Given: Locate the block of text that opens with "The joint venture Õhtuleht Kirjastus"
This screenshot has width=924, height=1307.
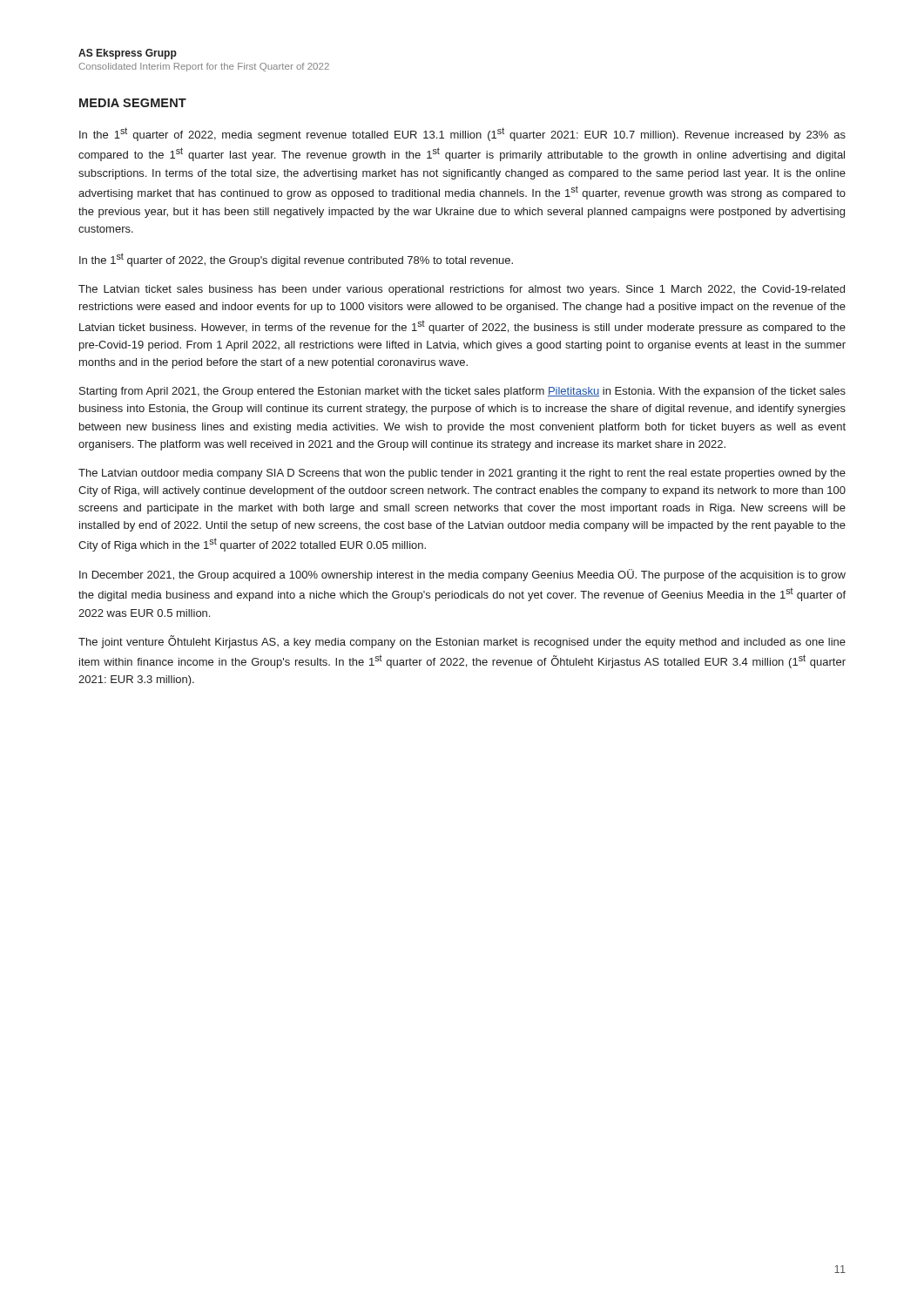Looking at the screenshot, I should (462, 660).
